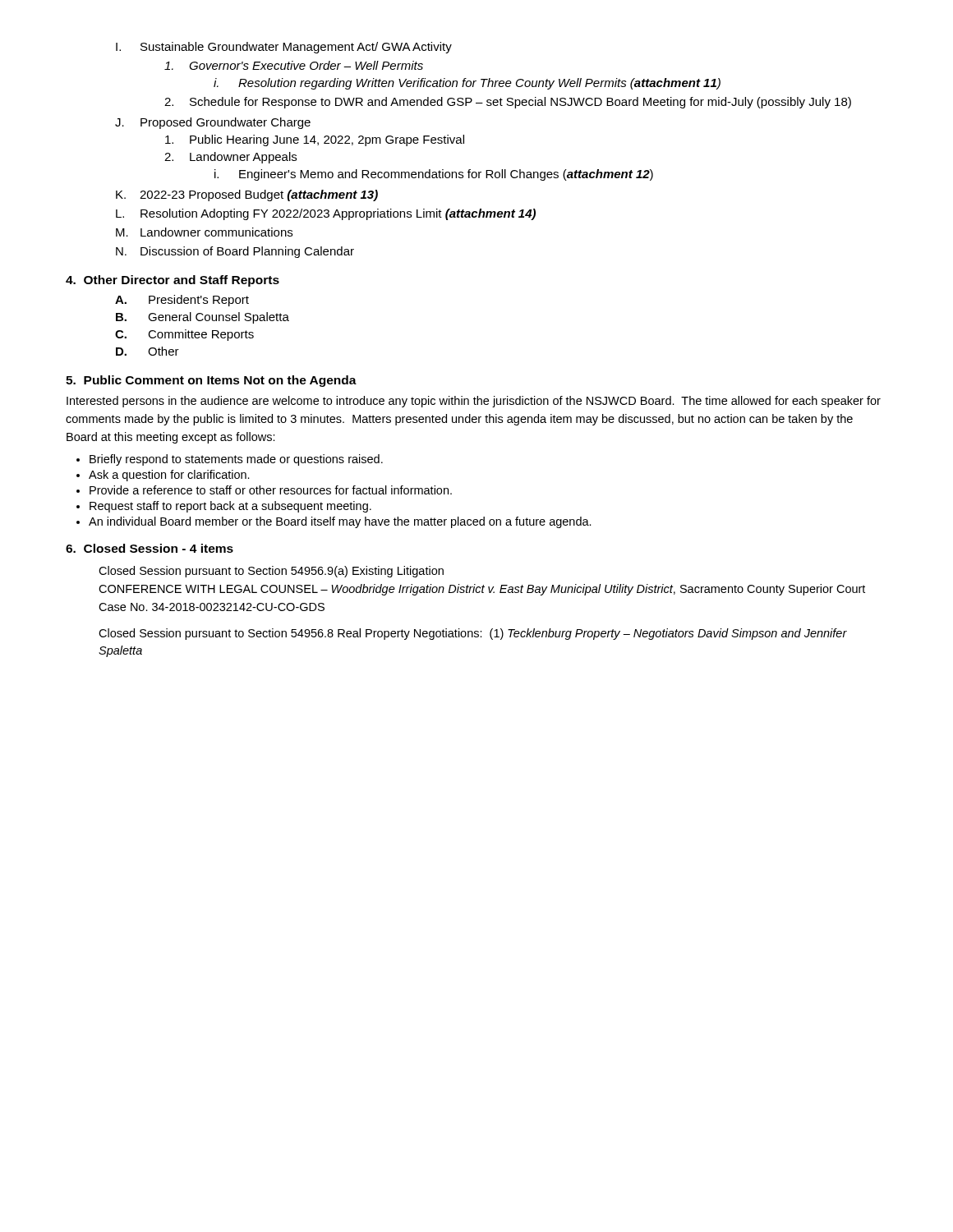The image size is (953, 1232).
Task: Locate the text block with the text "Interested persons in the audience are"
Action: tap(473, 419)
